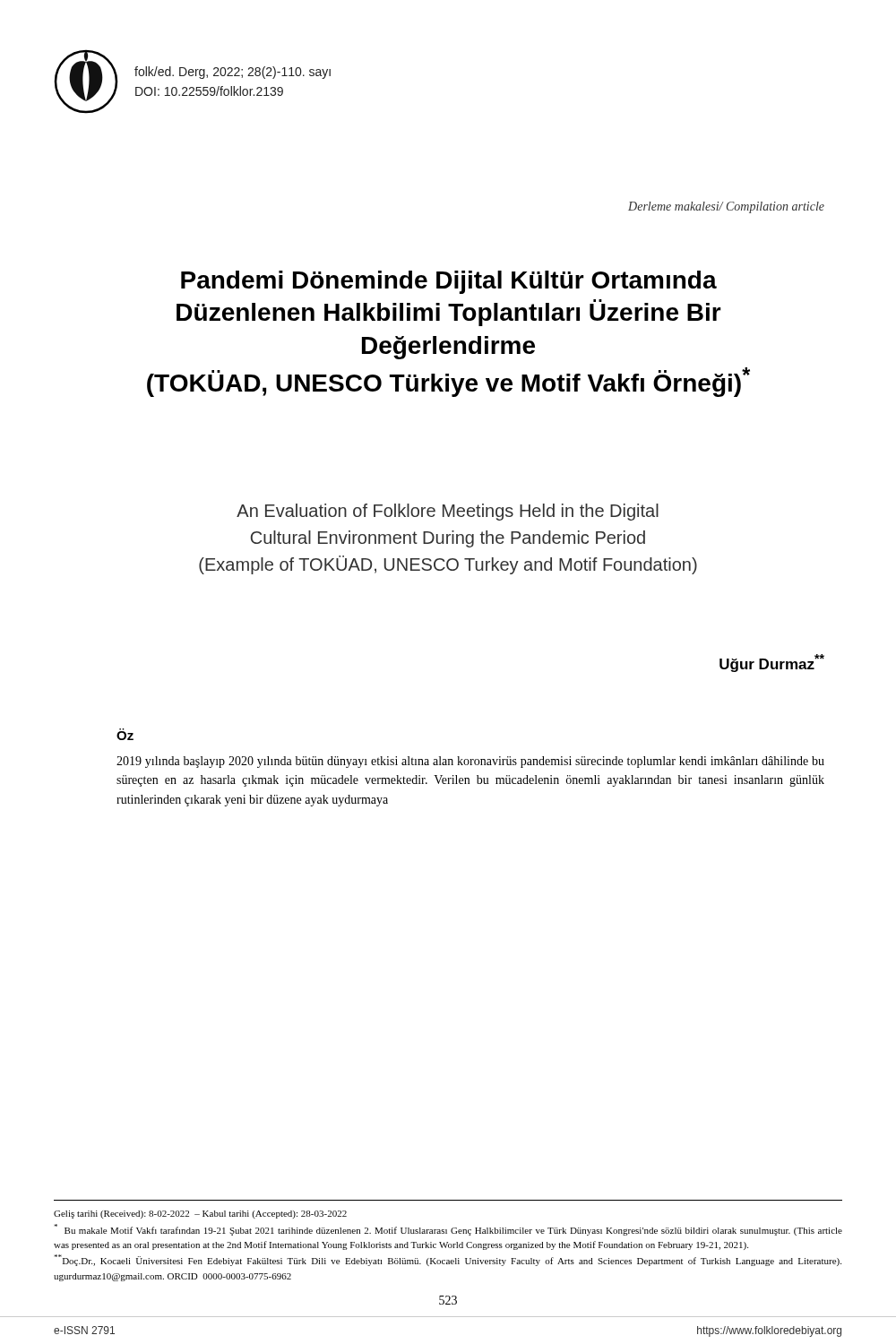Locate the text block starting "Derleme makalesi/ Compilation article"
Image resolution: width=896 pixels, height=1344 pixels.
726,207
